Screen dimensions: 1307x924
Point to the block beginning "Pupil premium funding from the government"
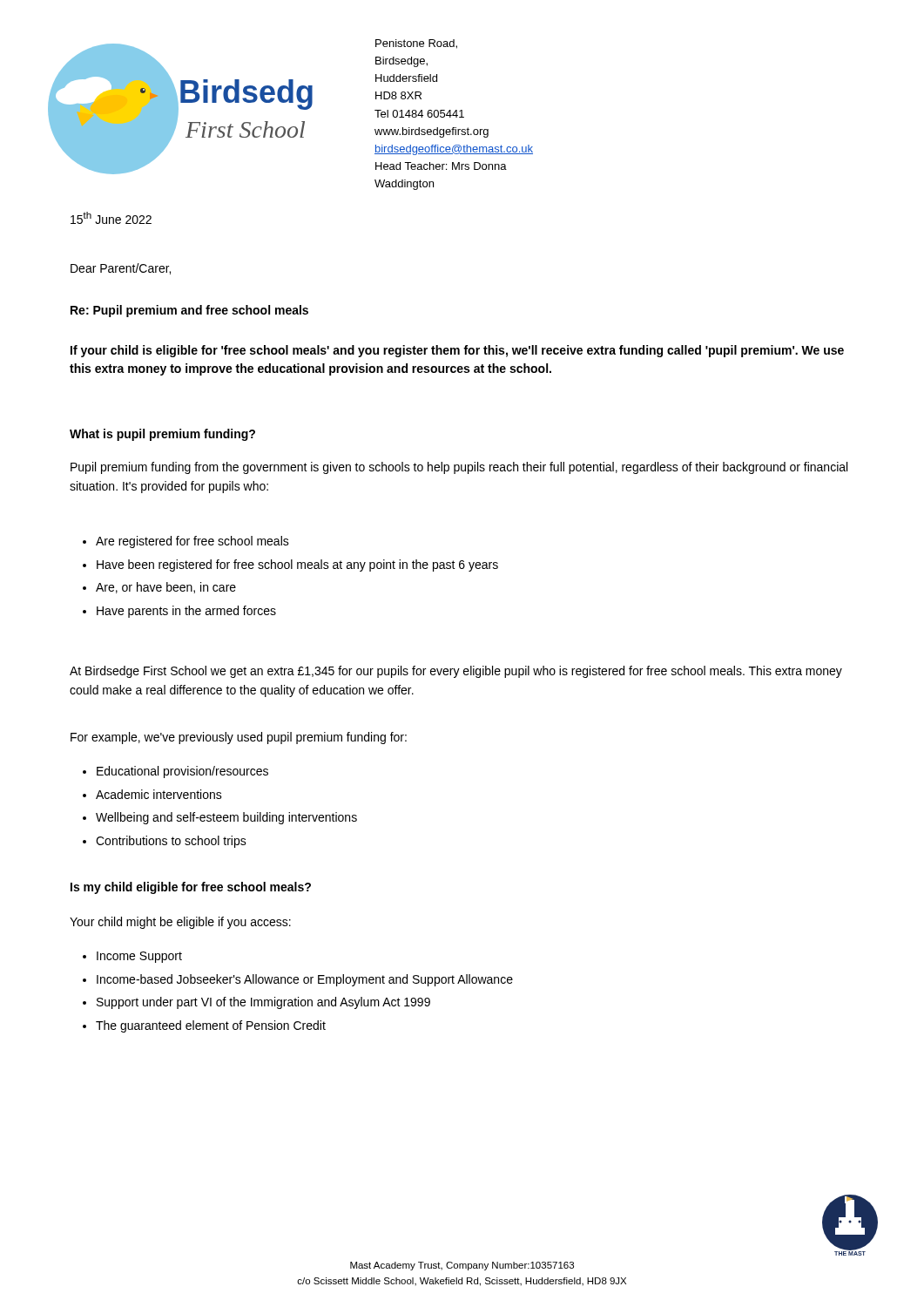click(459, 476)
